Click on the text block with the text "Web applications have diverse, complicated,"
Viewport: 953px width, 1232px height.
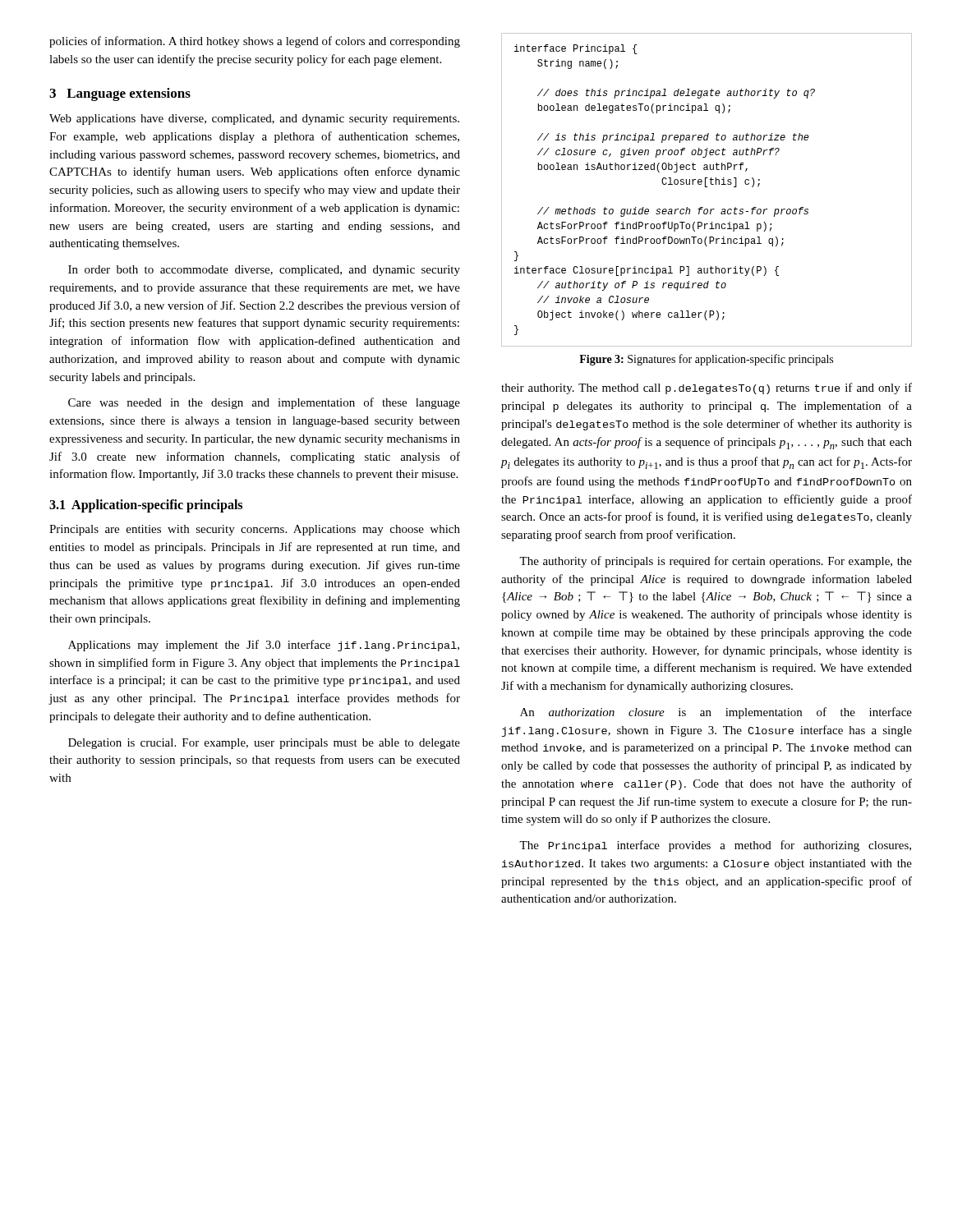click(255, 182)
